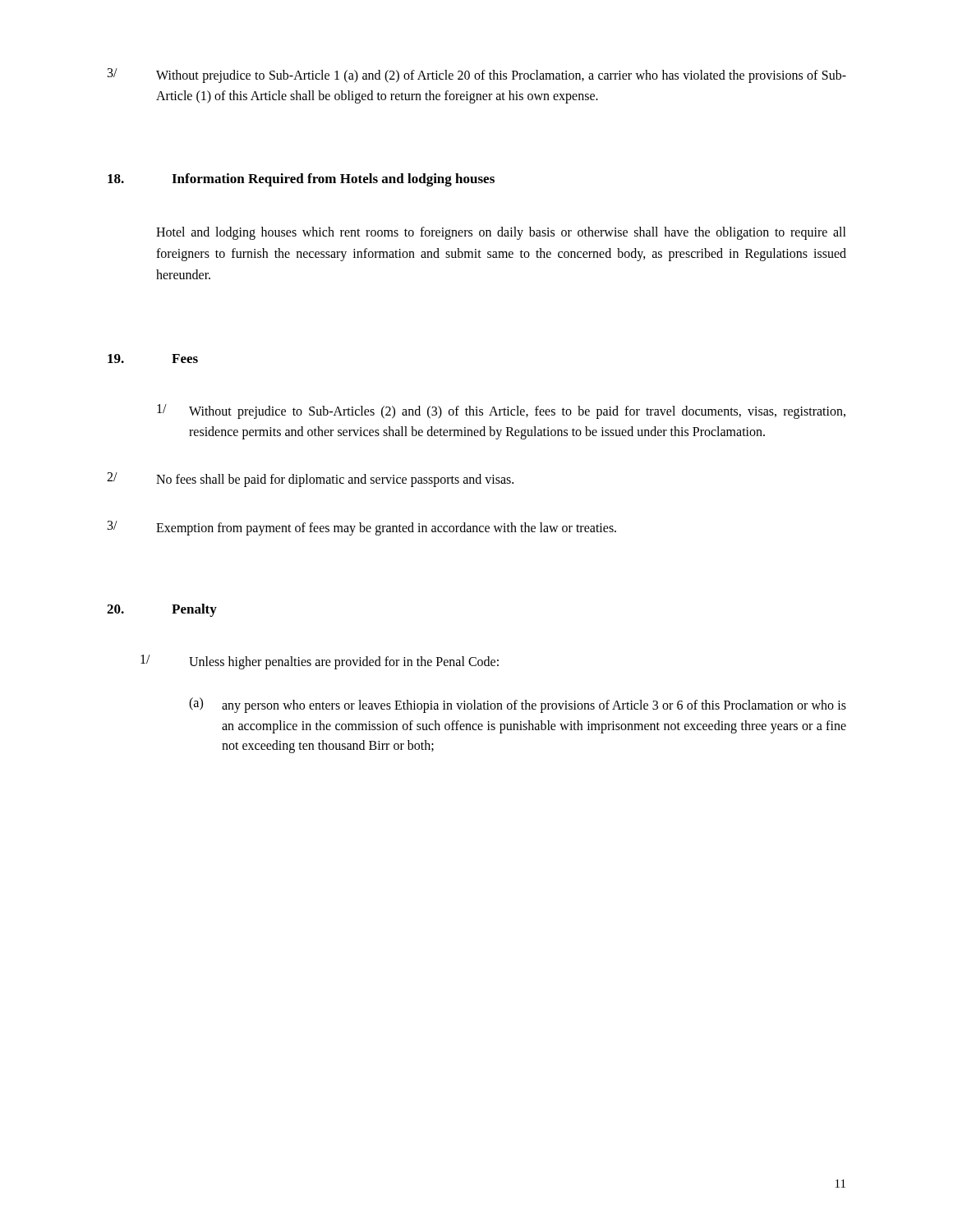953x1232 pixels.
Task: Point to the text starting "3/ Without prejudice"
Action: pos(476,86)
